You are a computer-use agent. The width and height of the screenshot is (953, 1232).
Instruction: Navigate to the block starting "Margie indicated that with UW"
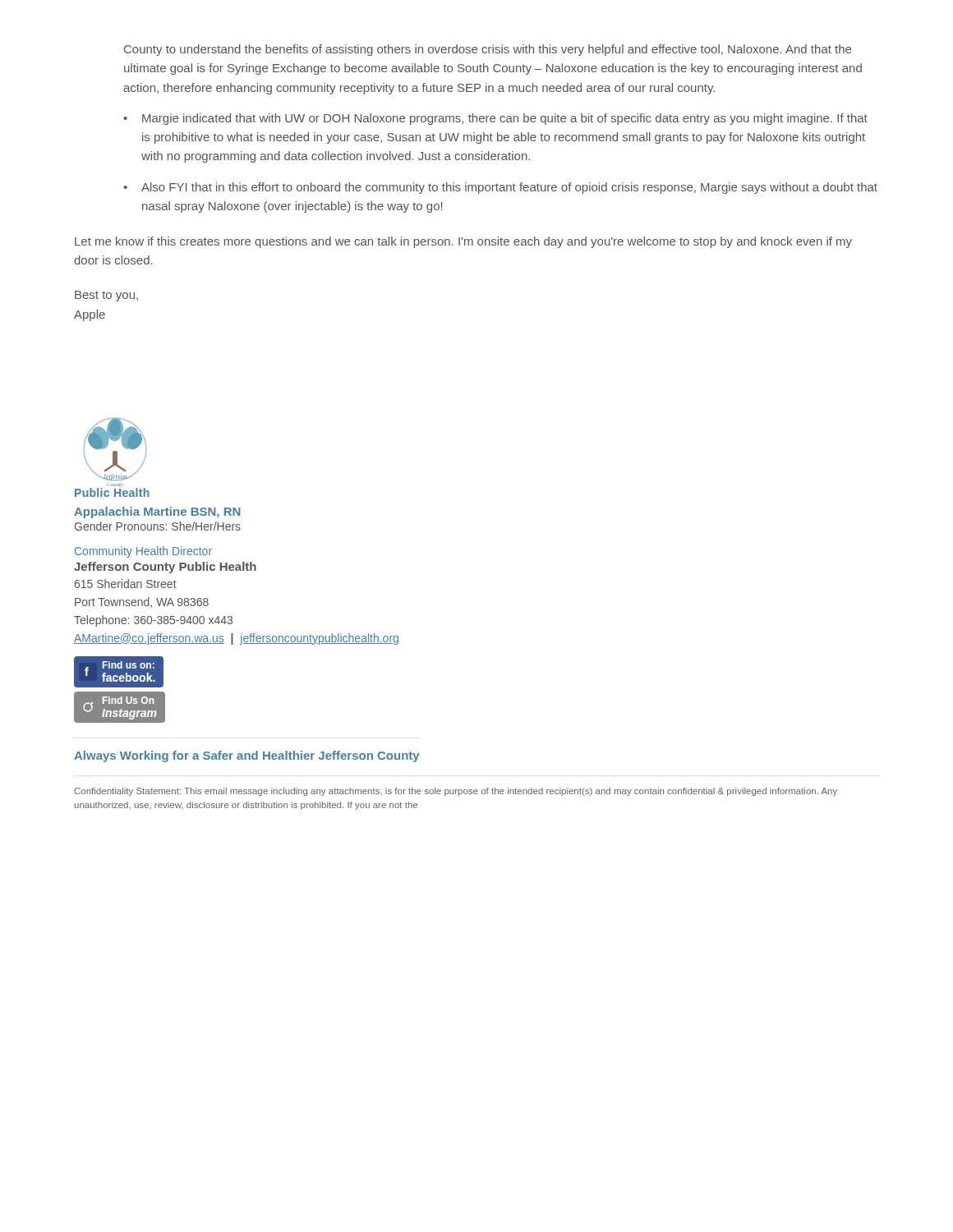click(504, 137)
